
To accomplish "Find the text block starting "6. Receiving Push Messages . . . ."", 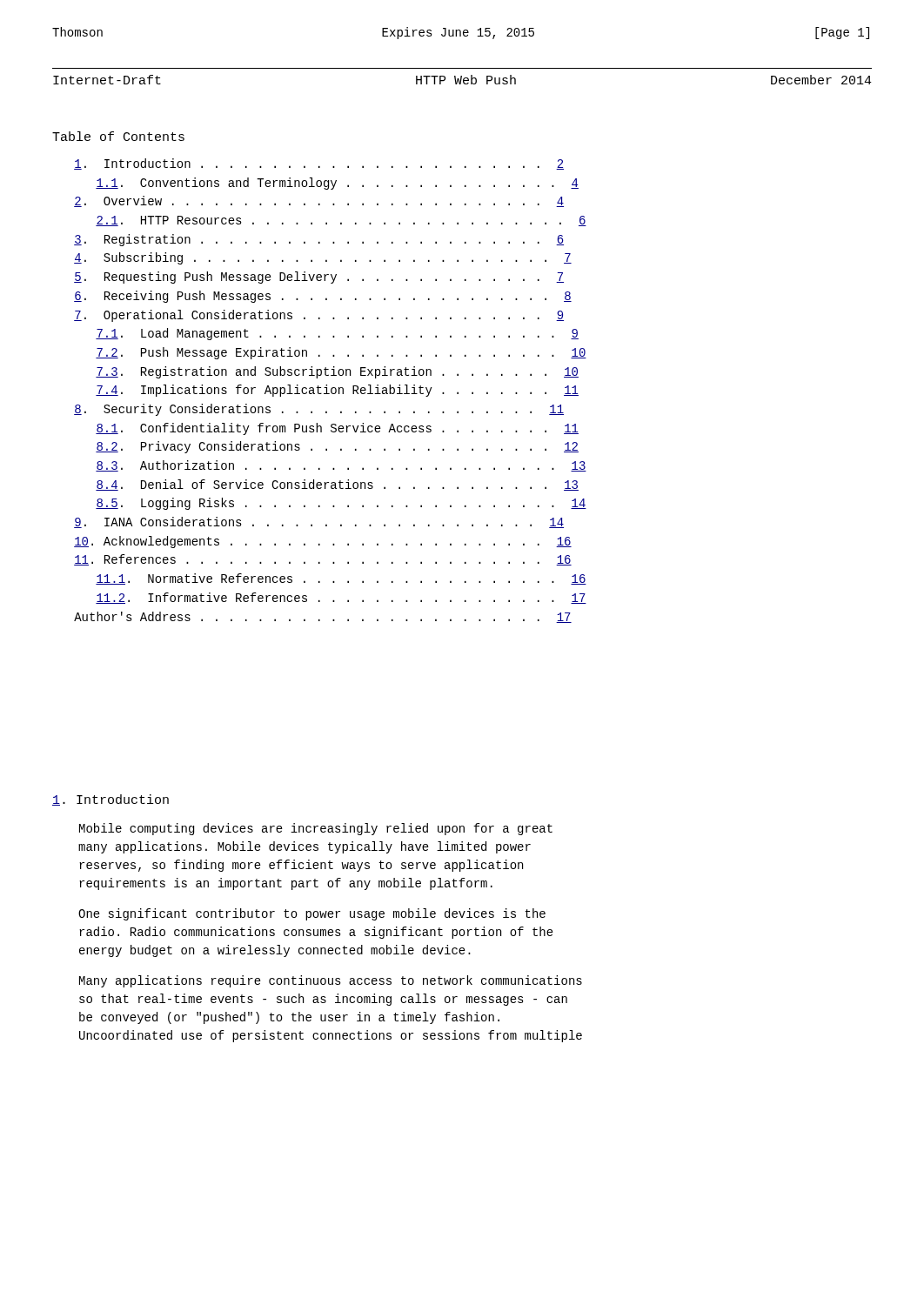I will [312, 296].
